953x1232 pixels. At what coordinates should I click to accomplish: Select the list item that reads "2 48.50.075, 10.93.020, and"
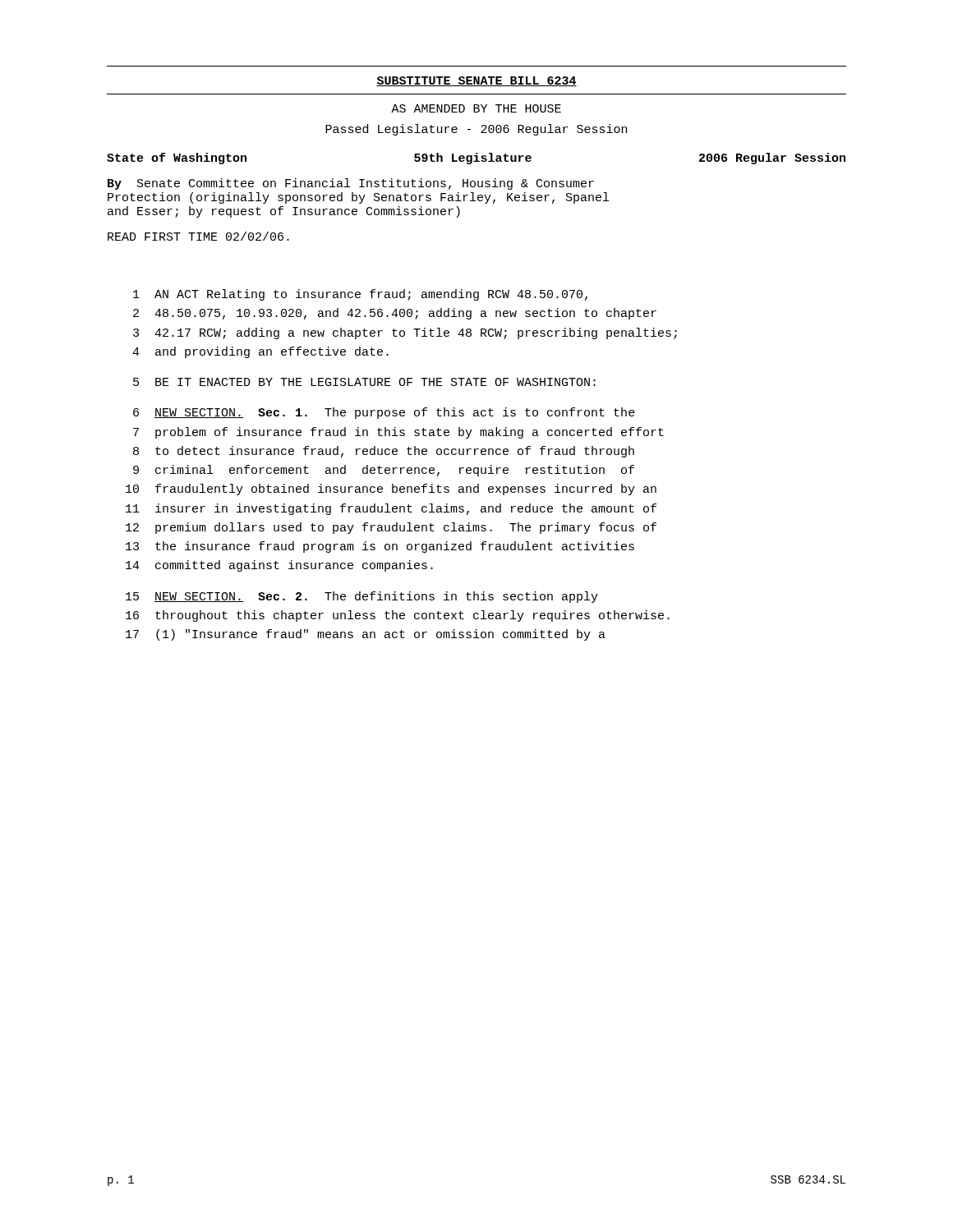pyautogui.click(x=476, y=314)
